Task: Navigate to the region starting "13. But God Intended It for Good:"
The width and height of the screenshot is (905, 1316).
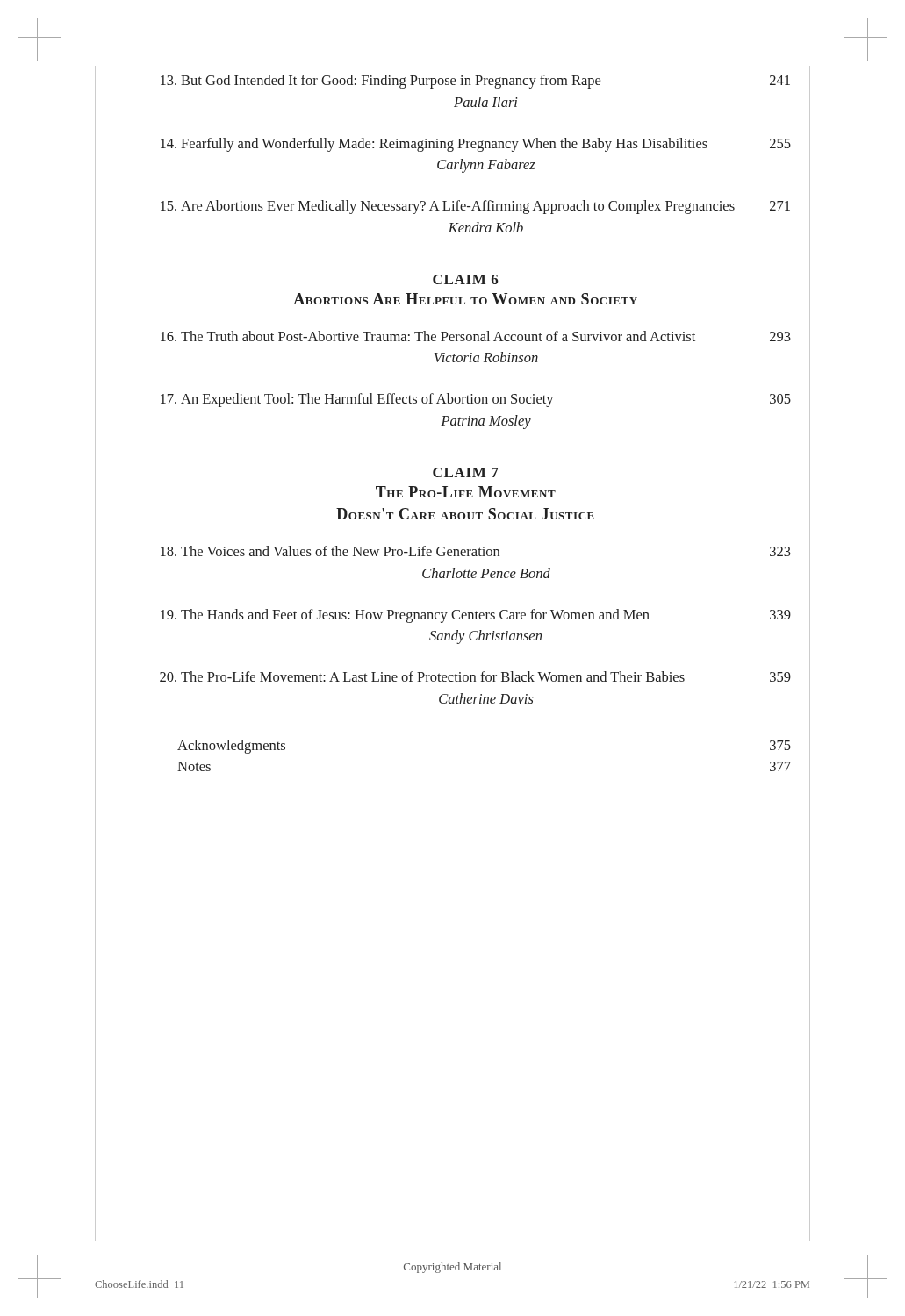Action: 466,92
